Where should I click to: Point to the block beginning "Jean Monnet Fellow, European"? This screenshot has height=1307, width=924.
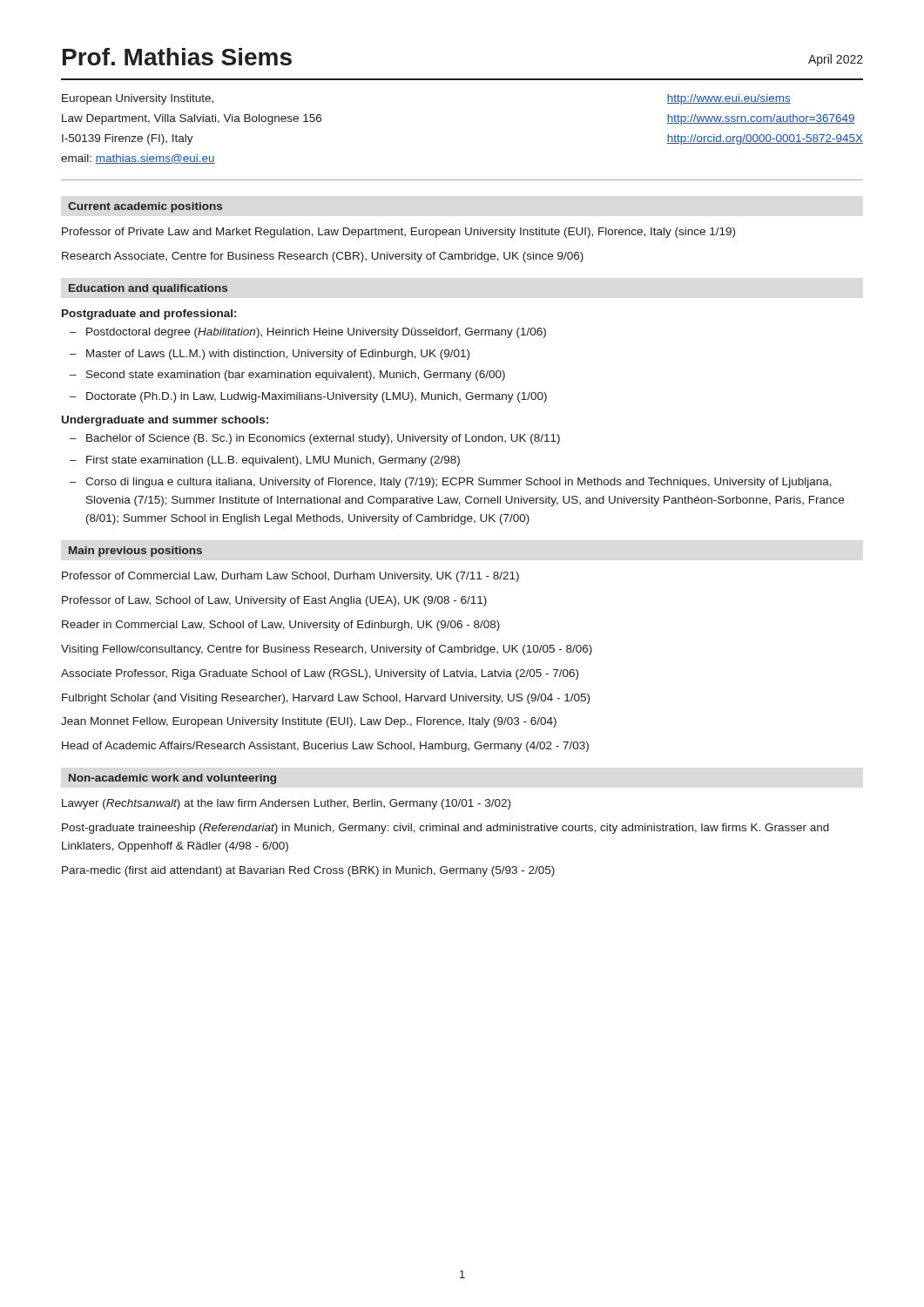[309, 721]
